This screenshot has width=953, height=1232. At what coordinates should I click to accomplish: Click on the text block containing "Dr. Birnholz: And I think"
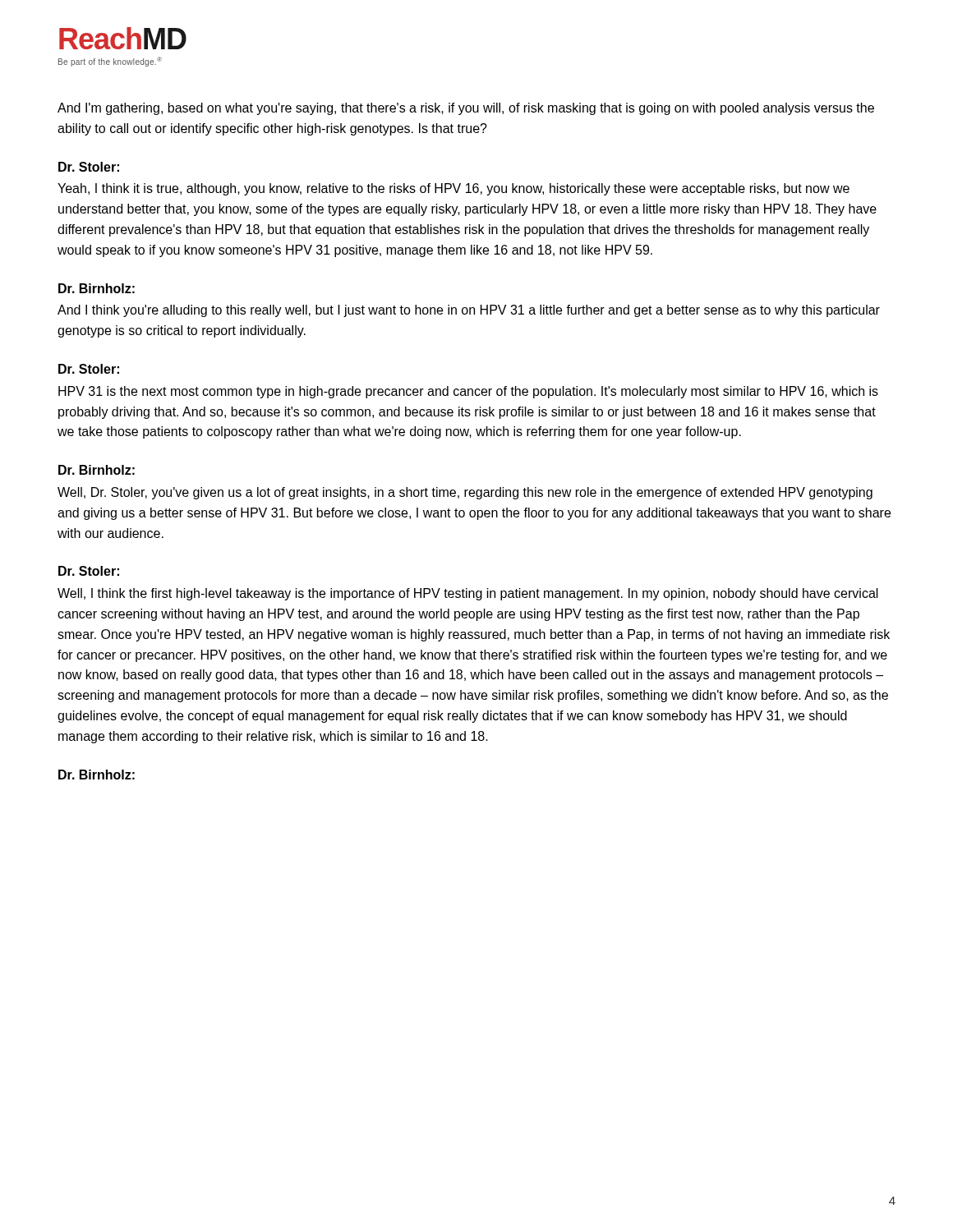pyautogui.click(x=476, y=308)
